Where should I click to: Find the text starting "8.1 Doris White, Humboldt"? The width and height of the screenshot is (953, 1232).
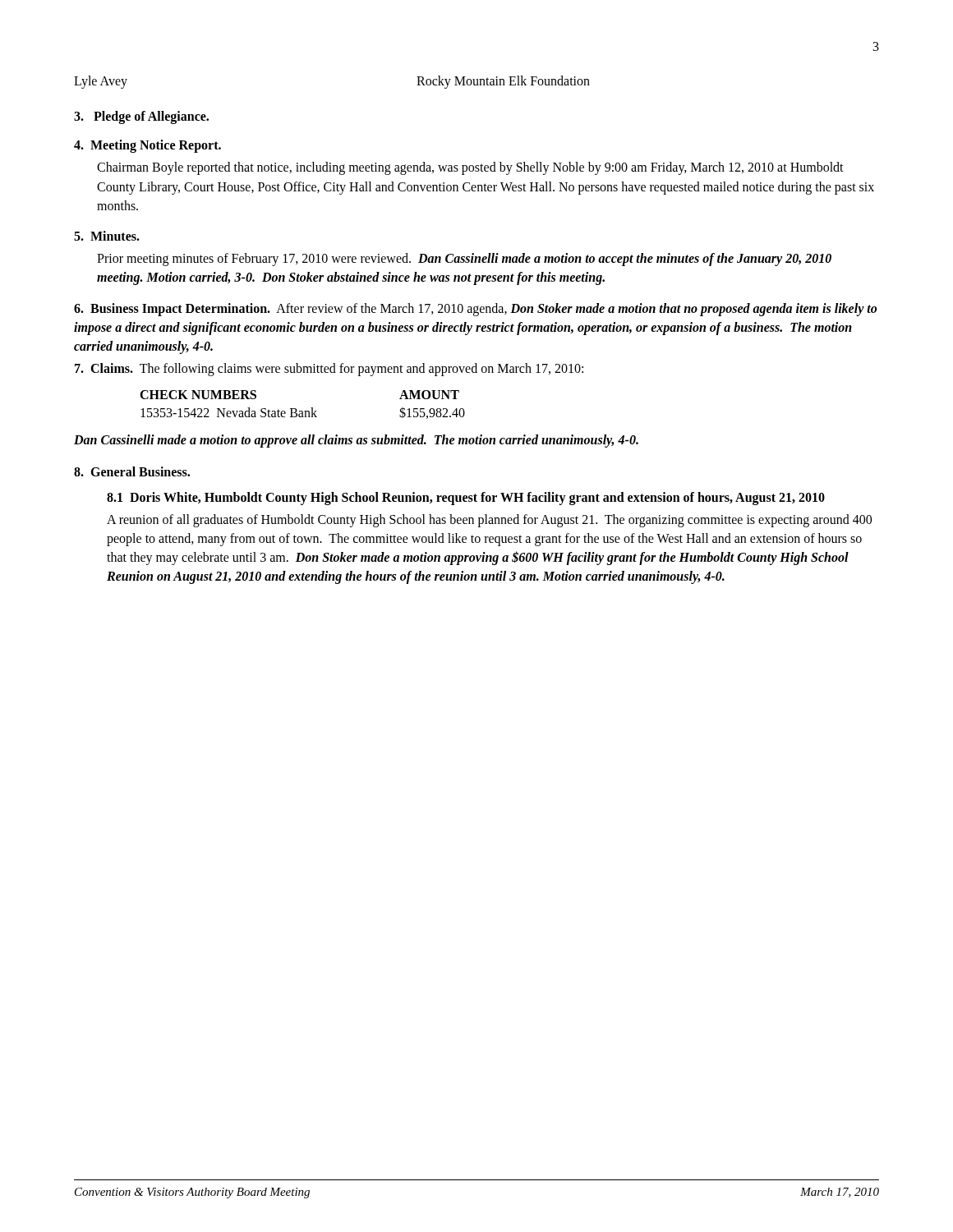(x=466, y=497)
